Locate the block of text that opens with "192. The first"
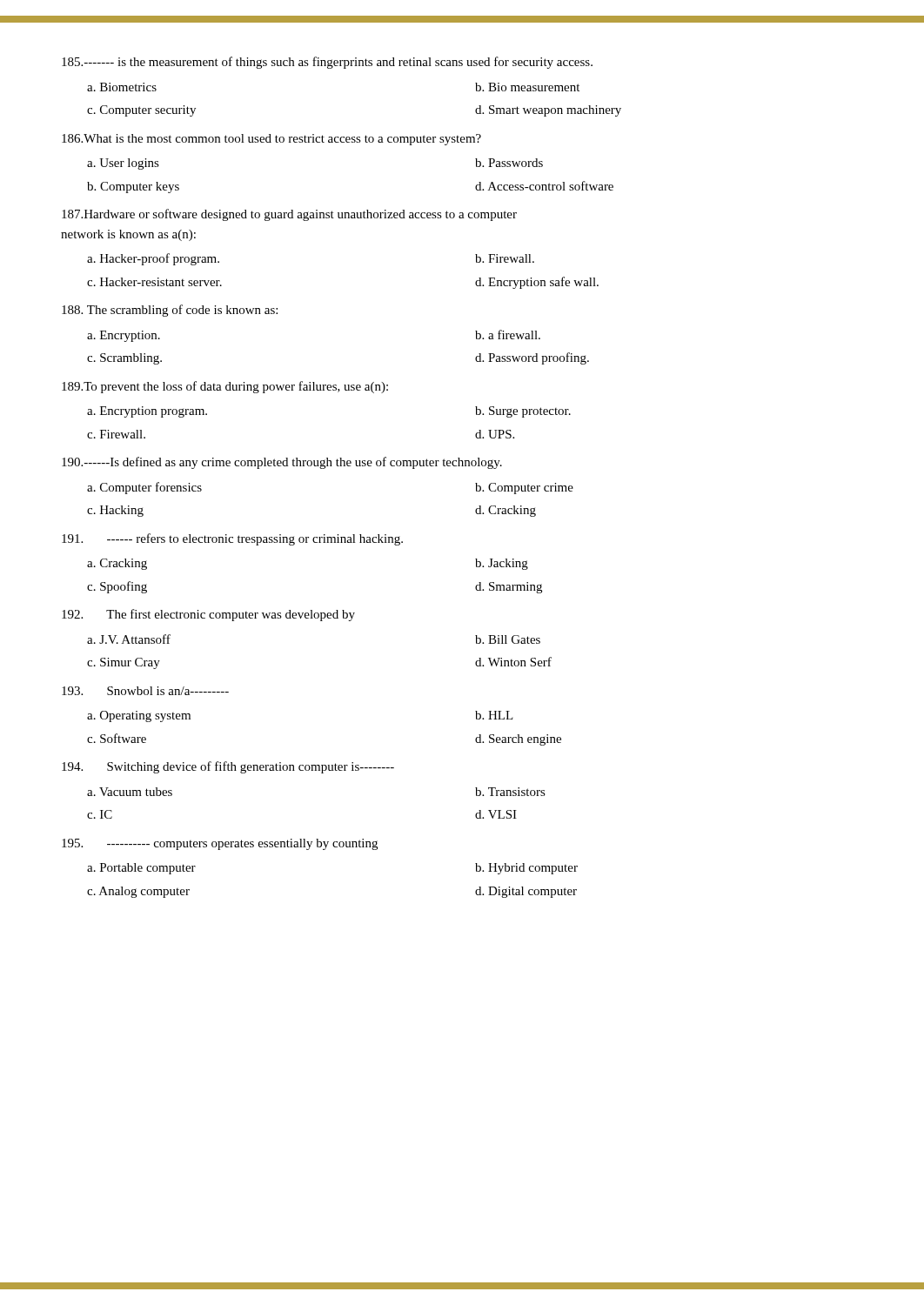Image resolution: width=924 pixels, height=1305 pixels. (208, 615)
